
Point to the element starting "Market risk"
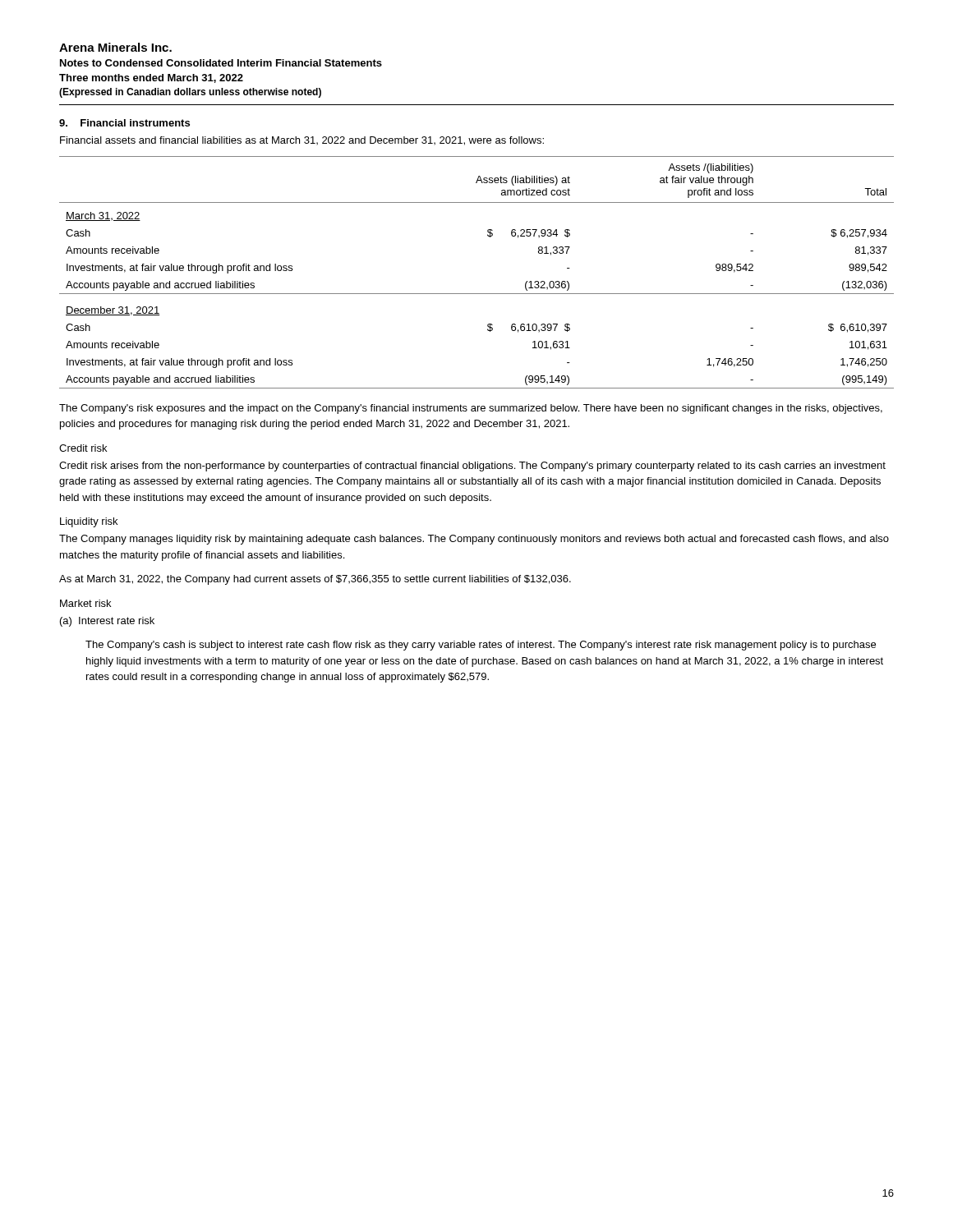(x=85, y=603)
